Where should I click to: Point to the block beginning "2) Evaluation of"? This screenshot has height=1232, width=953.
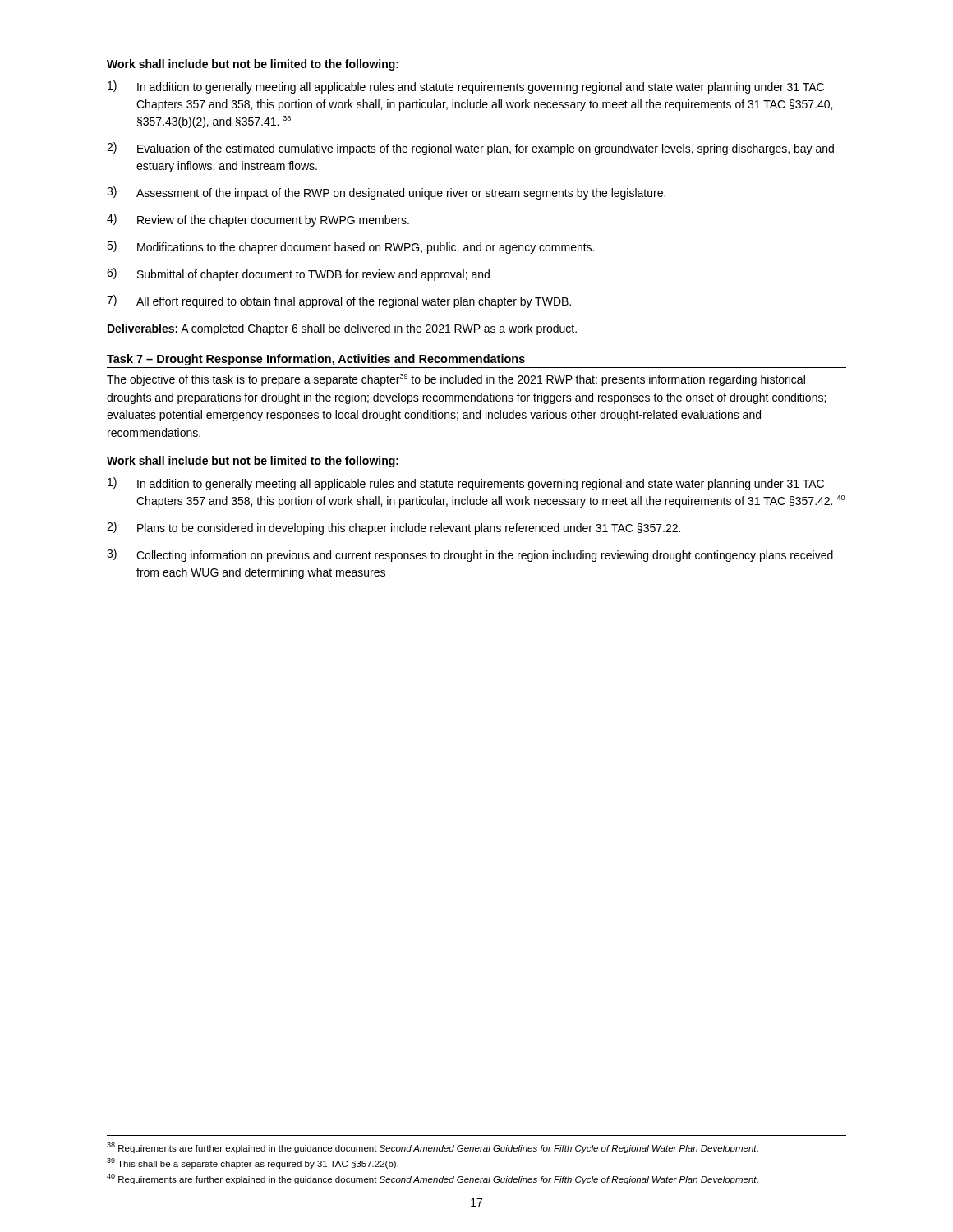pyautogui.click(x=476, y=158)
